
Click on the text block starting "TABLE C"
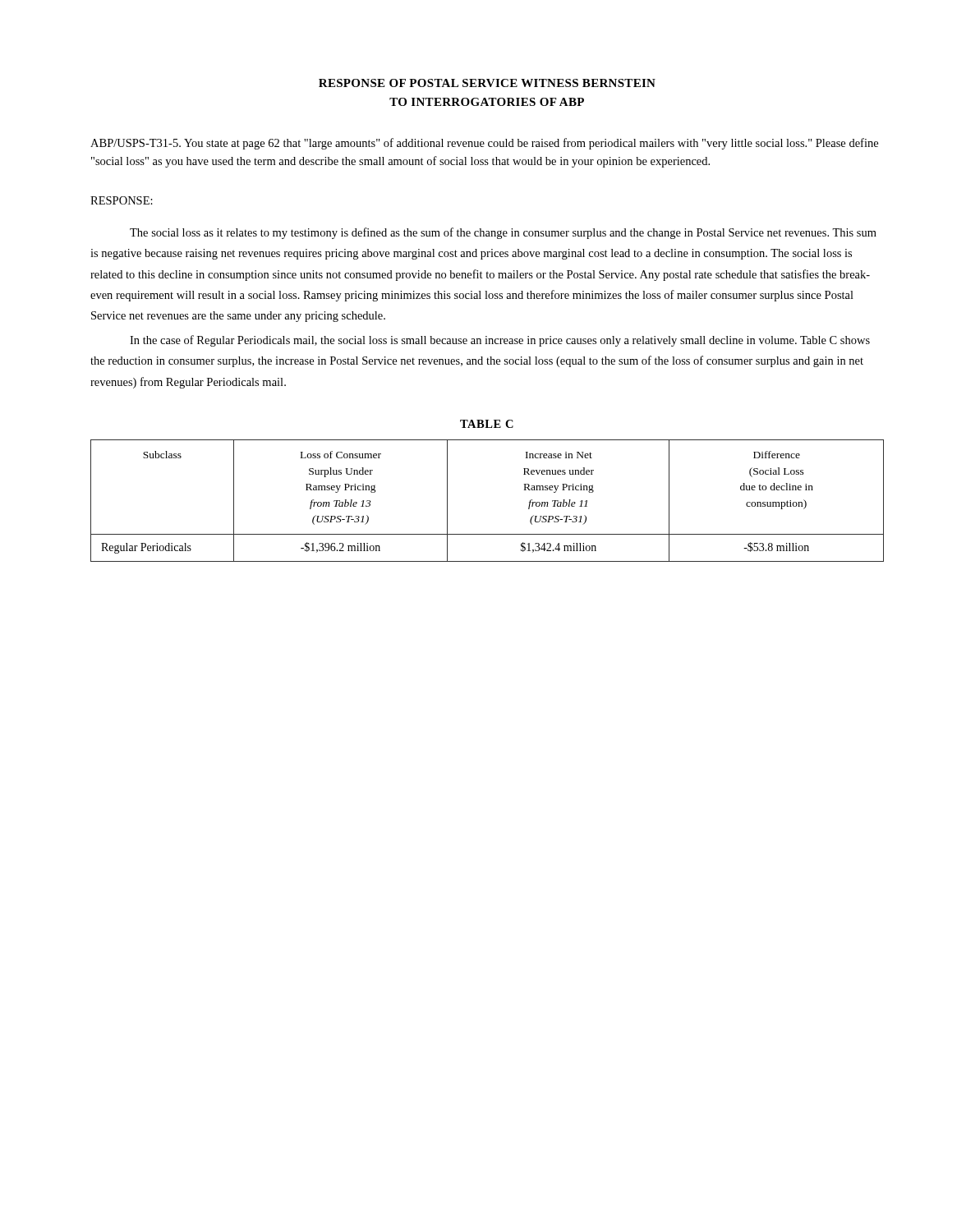point(487,424)
